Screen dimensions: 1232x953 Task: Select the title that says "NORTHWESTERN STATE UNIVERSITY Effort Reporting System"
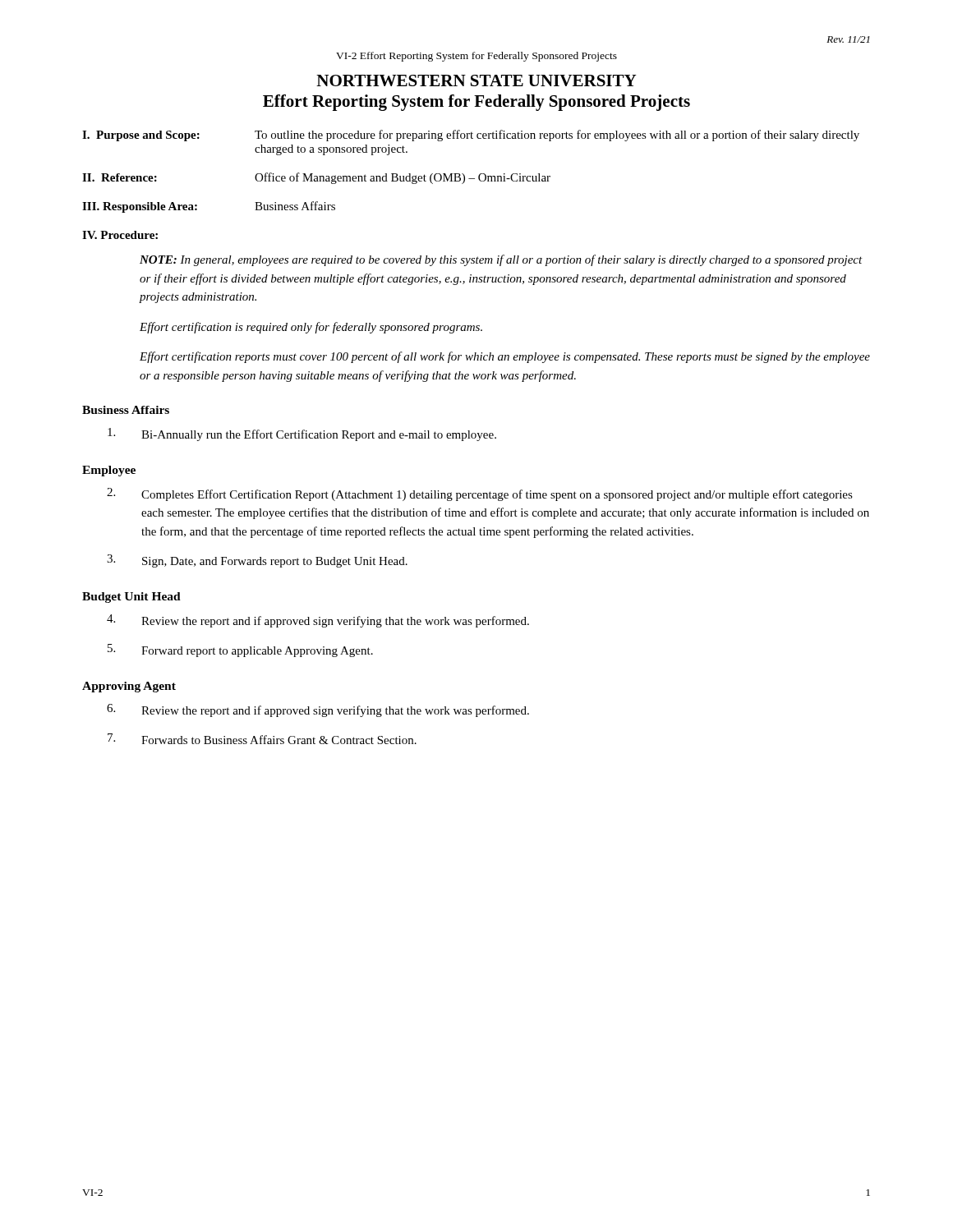click(476, 91)
